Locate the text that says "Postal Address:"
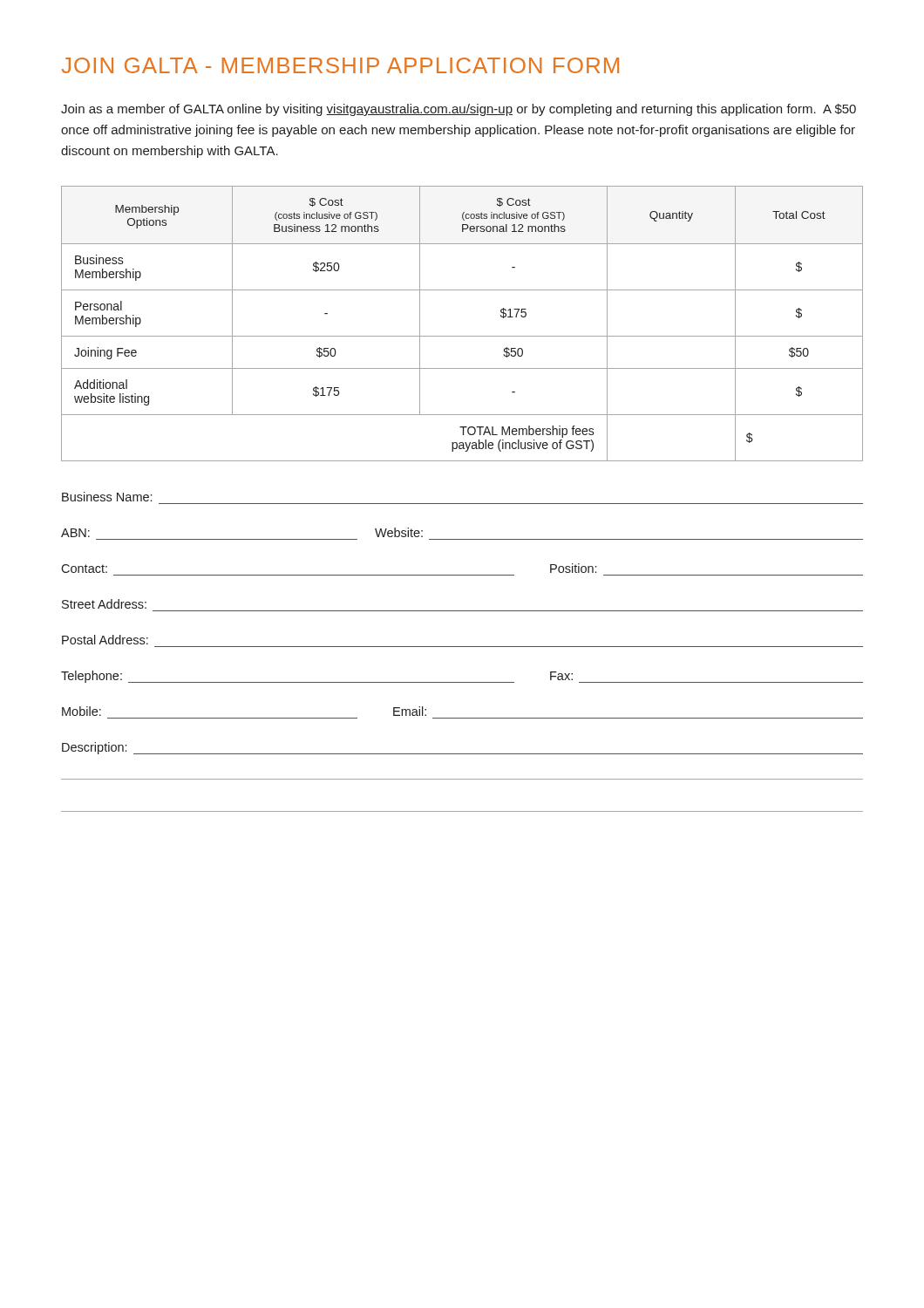Screen dimensions: 1308x924 [462, 639]
